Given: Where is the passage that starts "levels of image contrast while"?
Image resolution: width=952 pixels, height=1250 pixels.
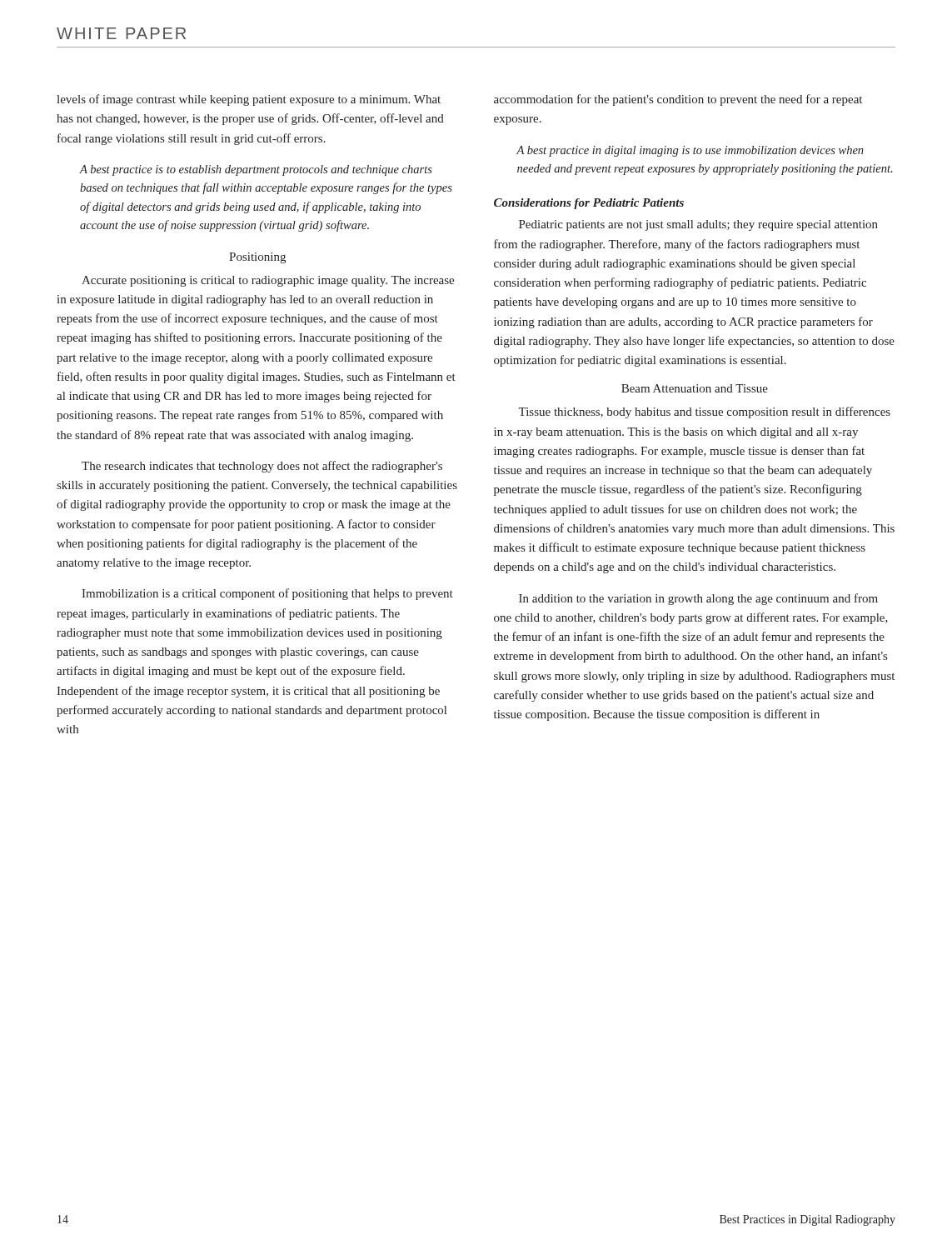Looking at the screenshot, I should [x=250, y=119].
